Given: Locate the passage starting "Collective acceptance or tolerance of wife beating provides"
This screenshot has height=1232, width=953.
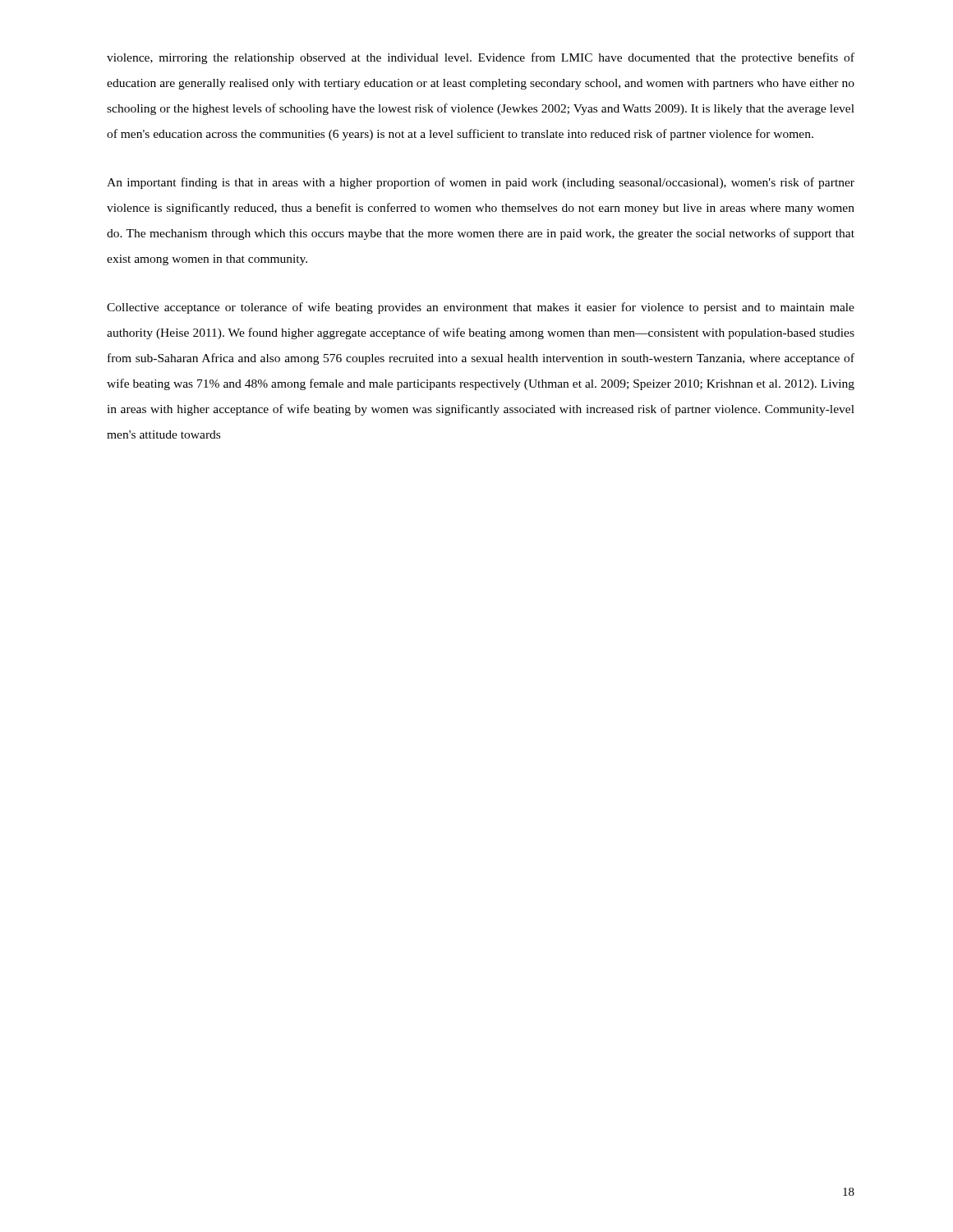Looking at the screenshot, I should pos(481,370).
